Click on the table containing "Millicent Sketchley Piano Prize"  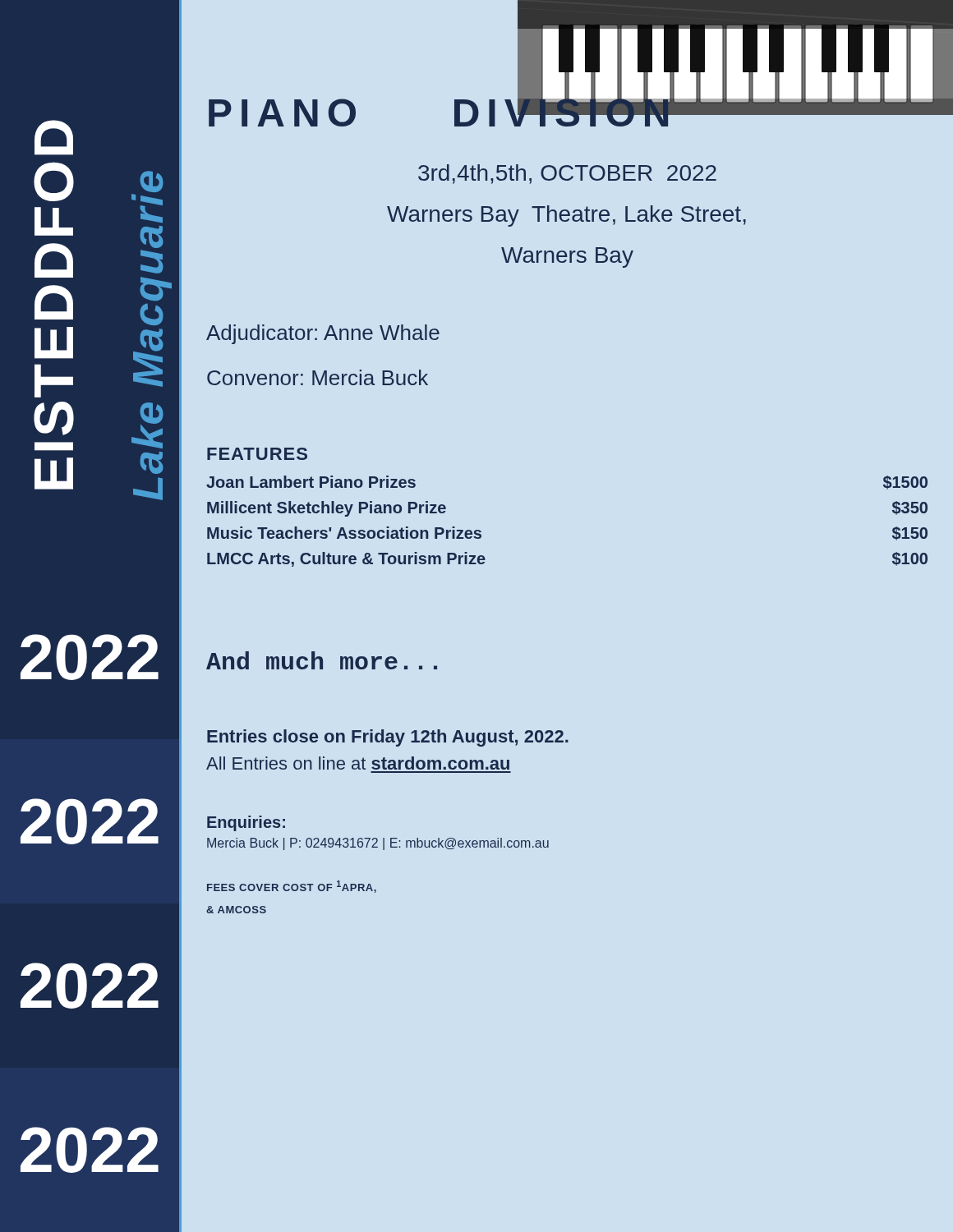point(567,521)
